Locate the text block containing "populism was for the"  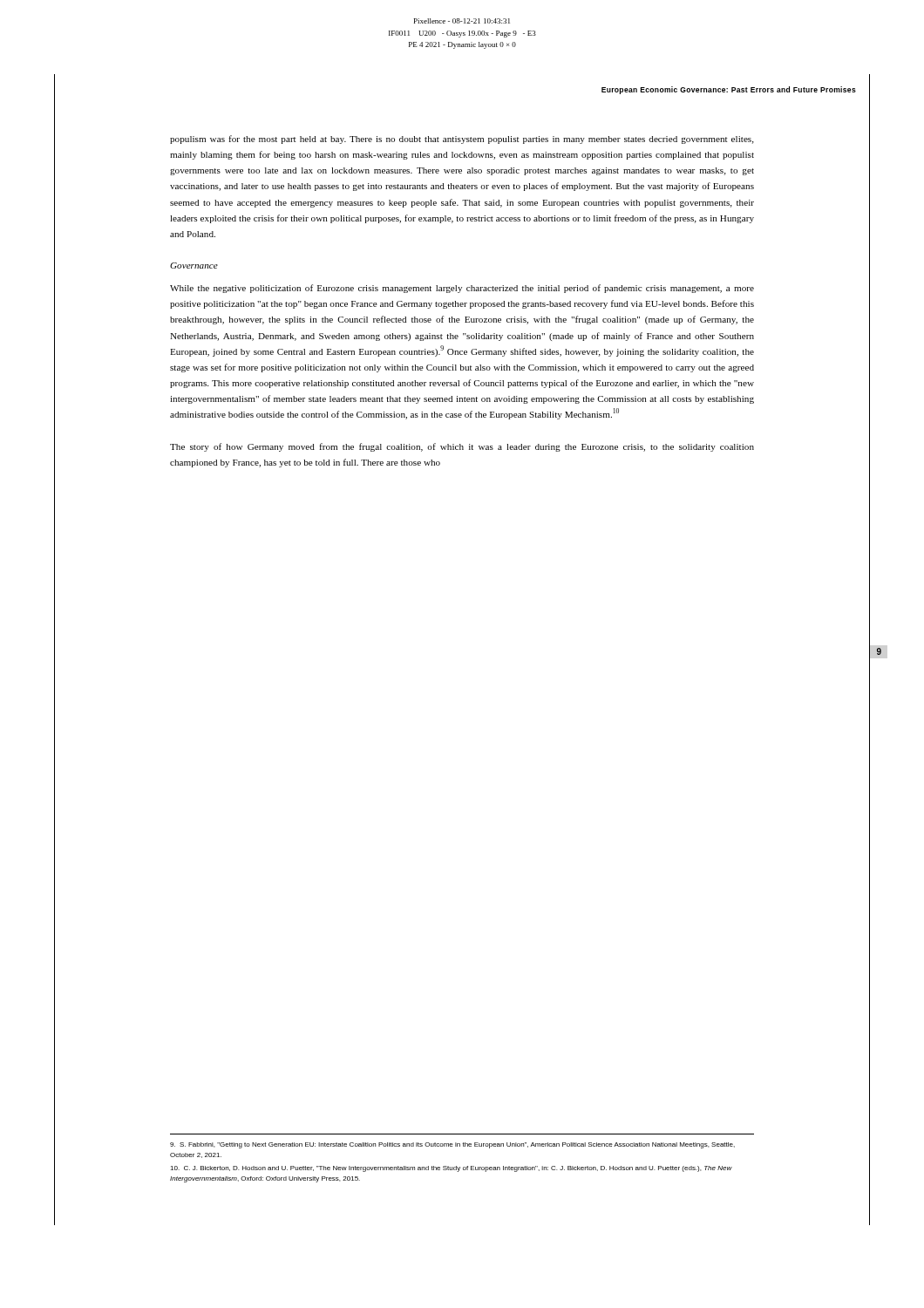[x=462, y=186]
